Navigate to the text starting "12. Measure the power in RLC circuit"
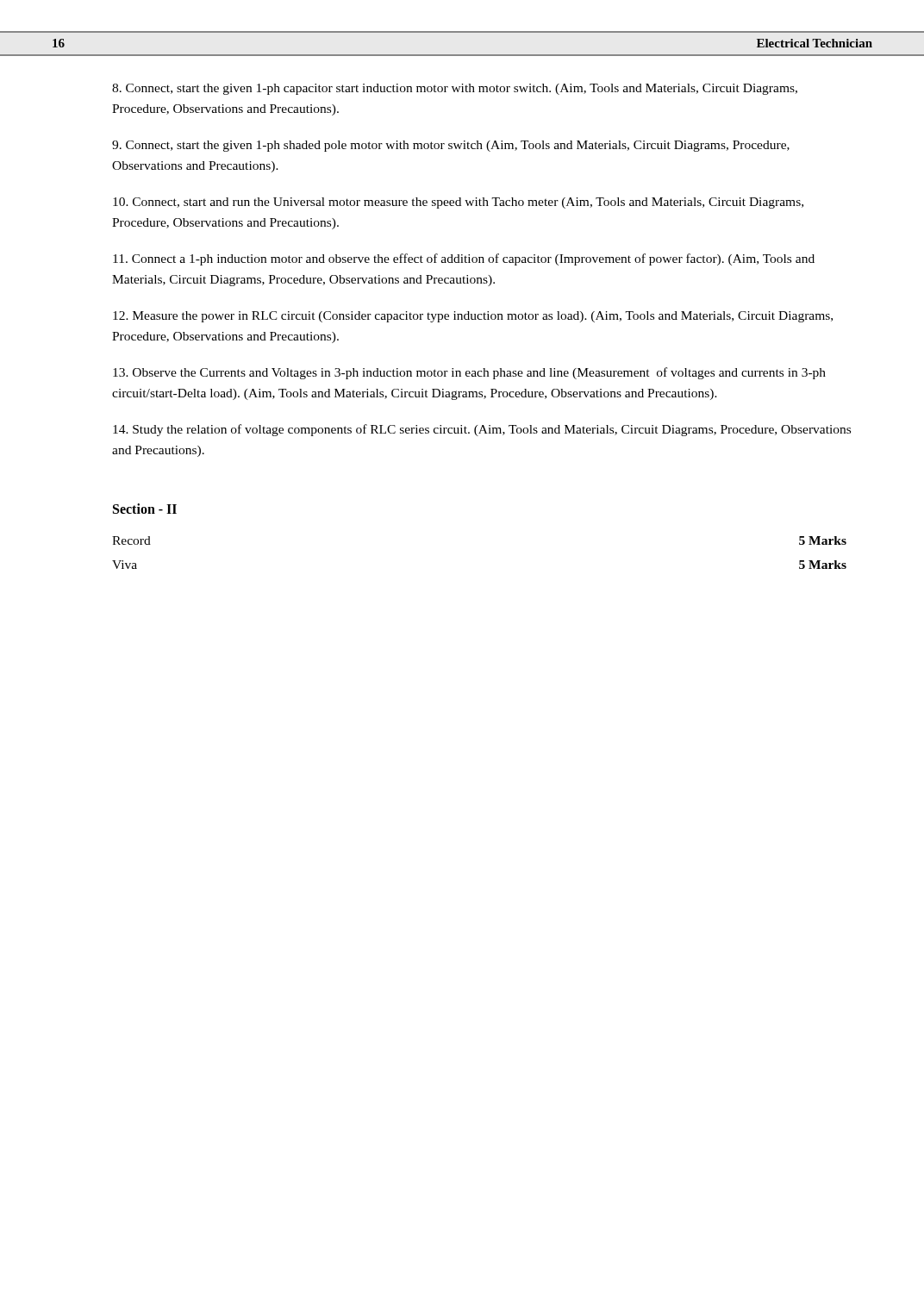This screenshot has width=924, height=1293. tap(473, 326)
